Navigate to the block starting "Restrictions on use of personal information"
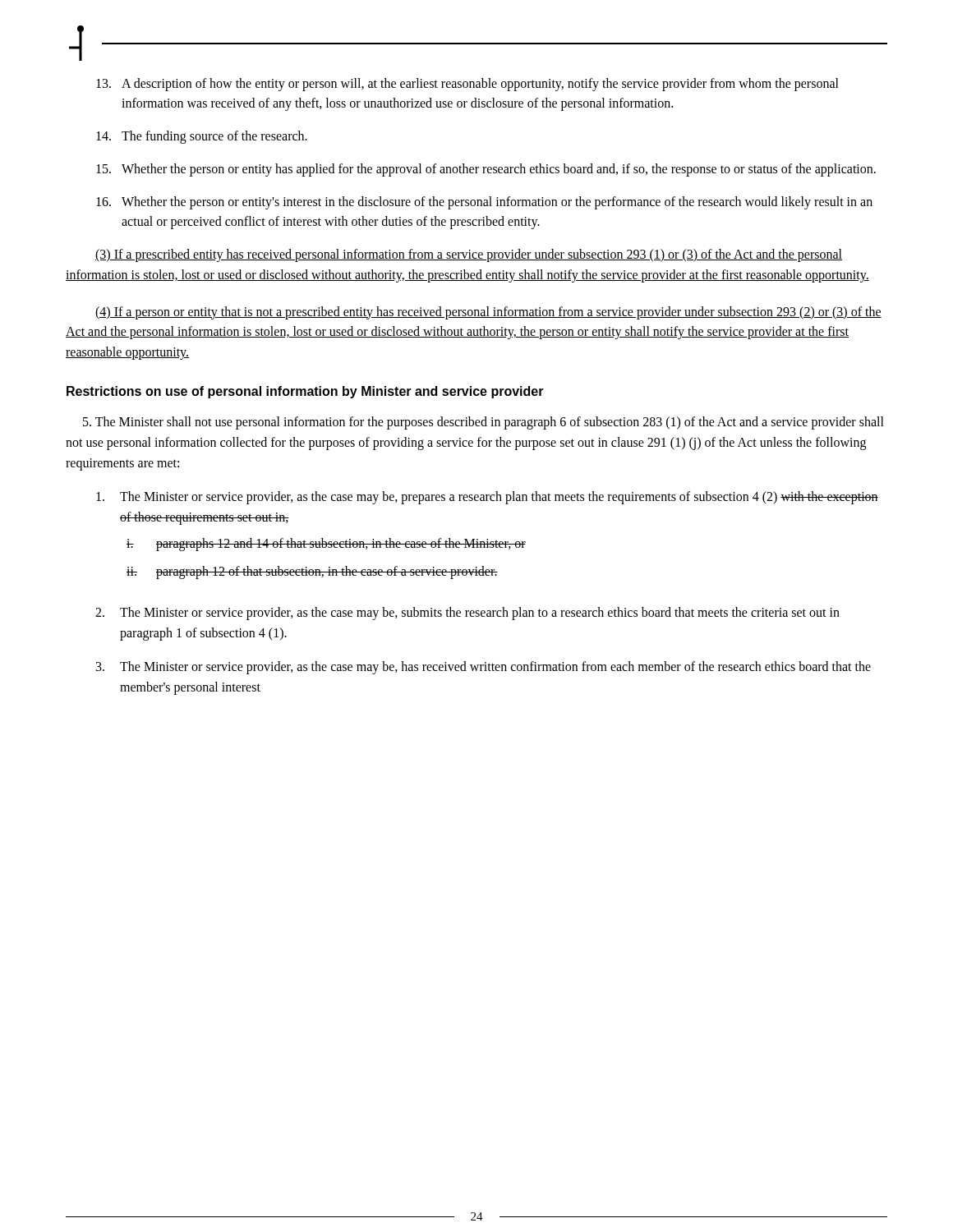Viewport: 953px width, 1232px height. coord(305,391)
